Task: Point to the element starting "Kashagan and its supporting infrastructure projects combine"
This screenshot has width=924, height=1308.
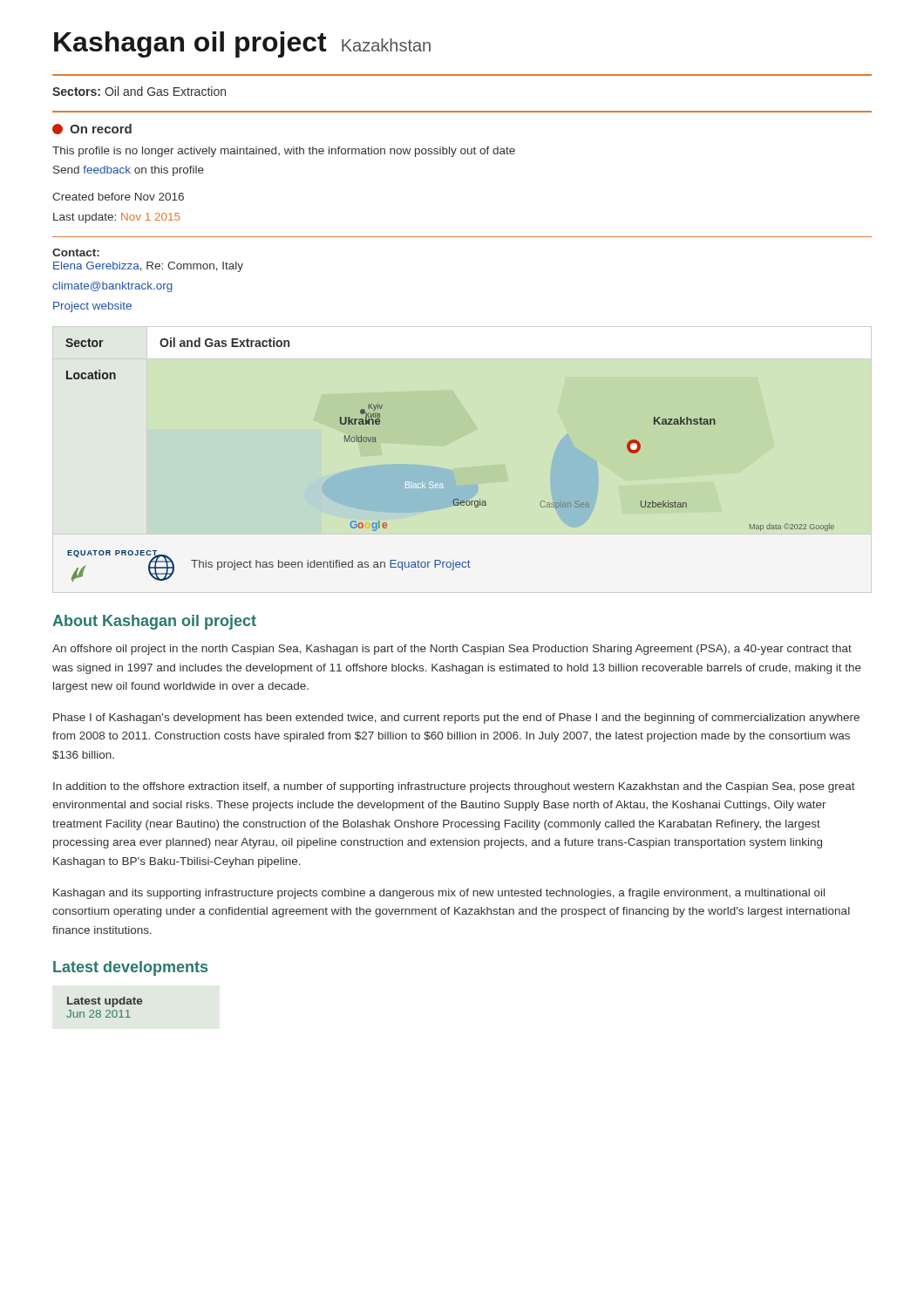Action: [451, 911]
